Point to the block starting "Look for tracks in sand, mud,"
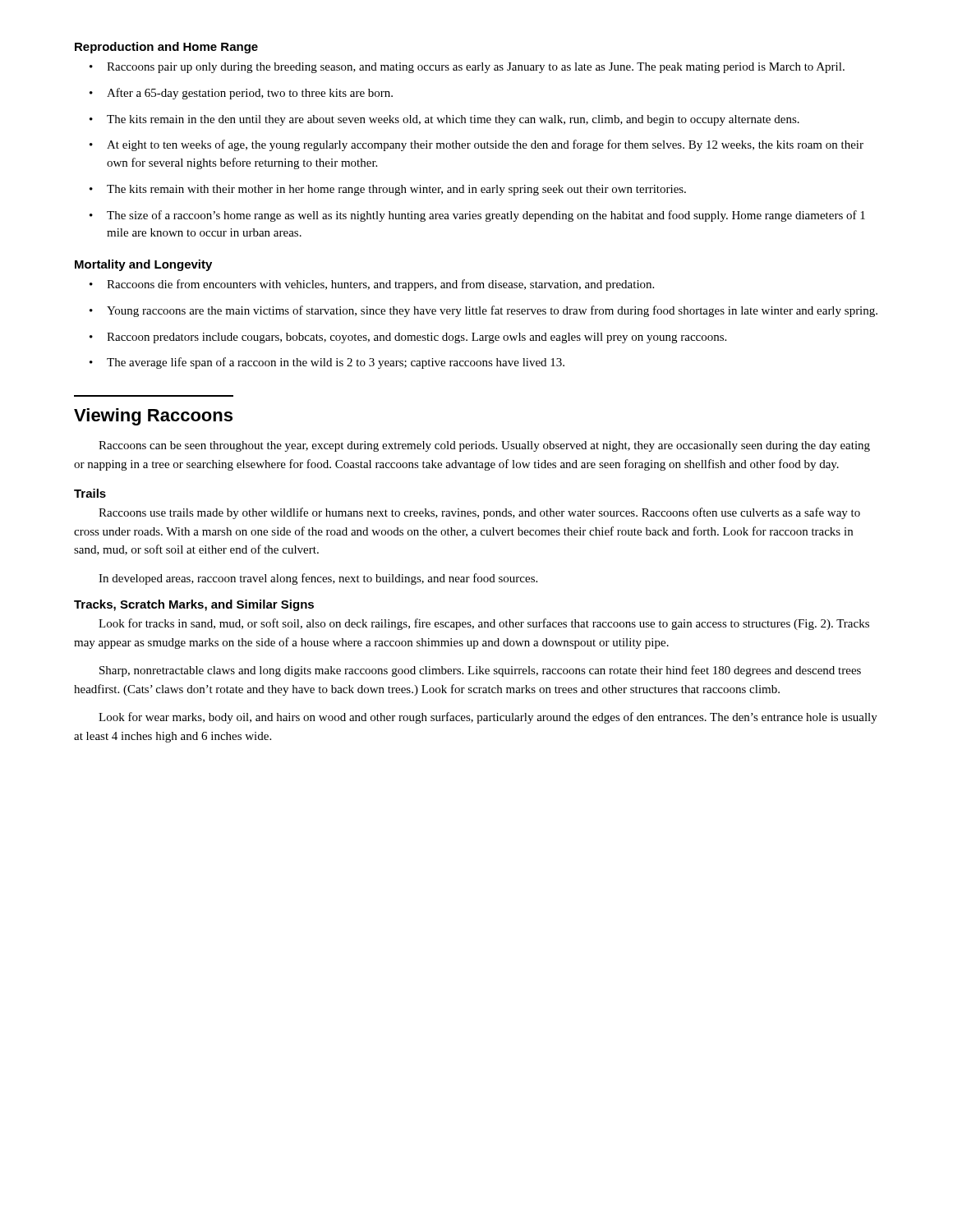The image size is (953, 1232). pyautogui.click(x=472, y=633)
